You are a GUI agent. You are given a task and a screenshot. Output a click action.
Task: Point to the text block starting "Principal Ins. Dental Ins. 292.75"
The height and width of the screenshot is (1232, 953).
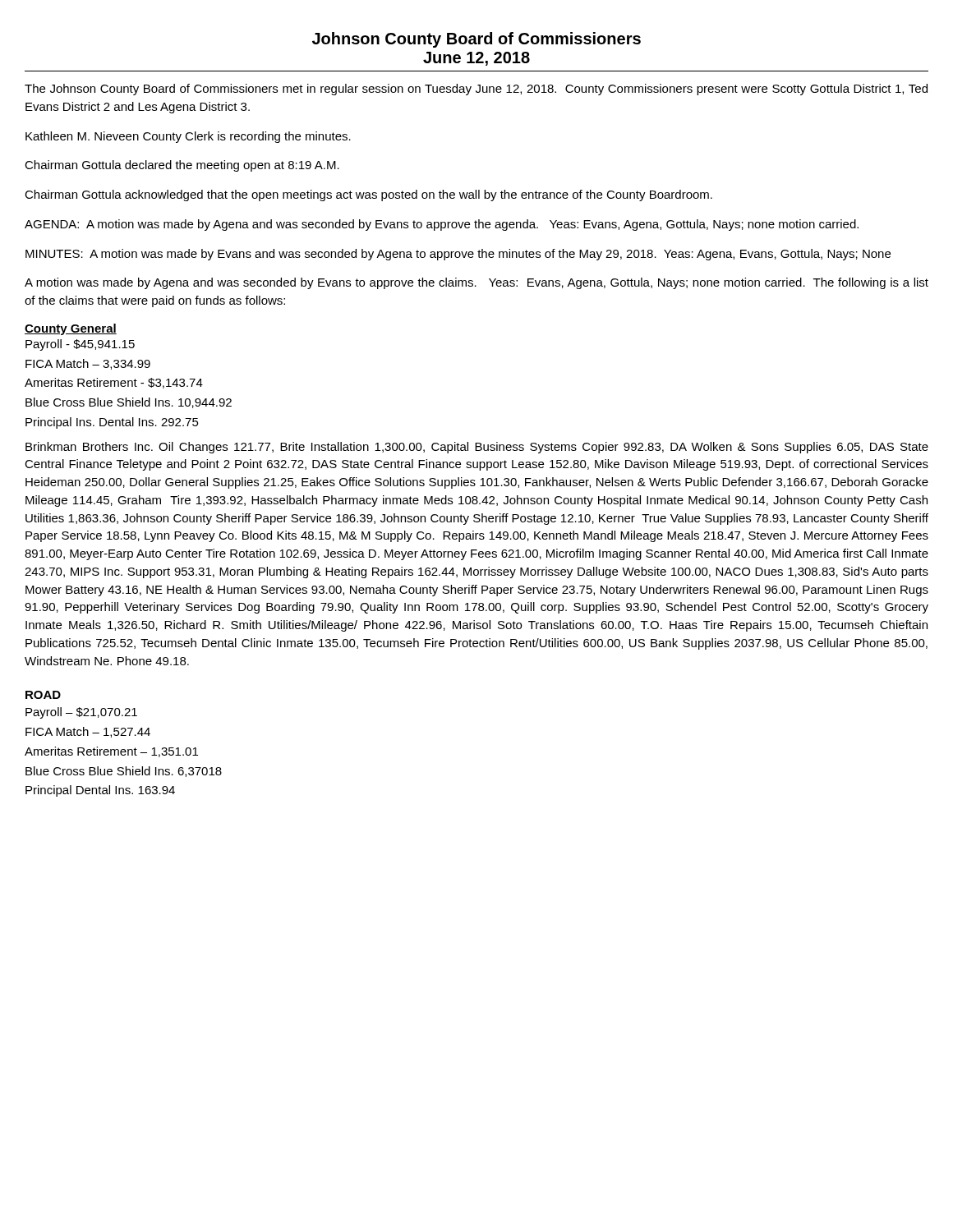click(x=112, y=422)
